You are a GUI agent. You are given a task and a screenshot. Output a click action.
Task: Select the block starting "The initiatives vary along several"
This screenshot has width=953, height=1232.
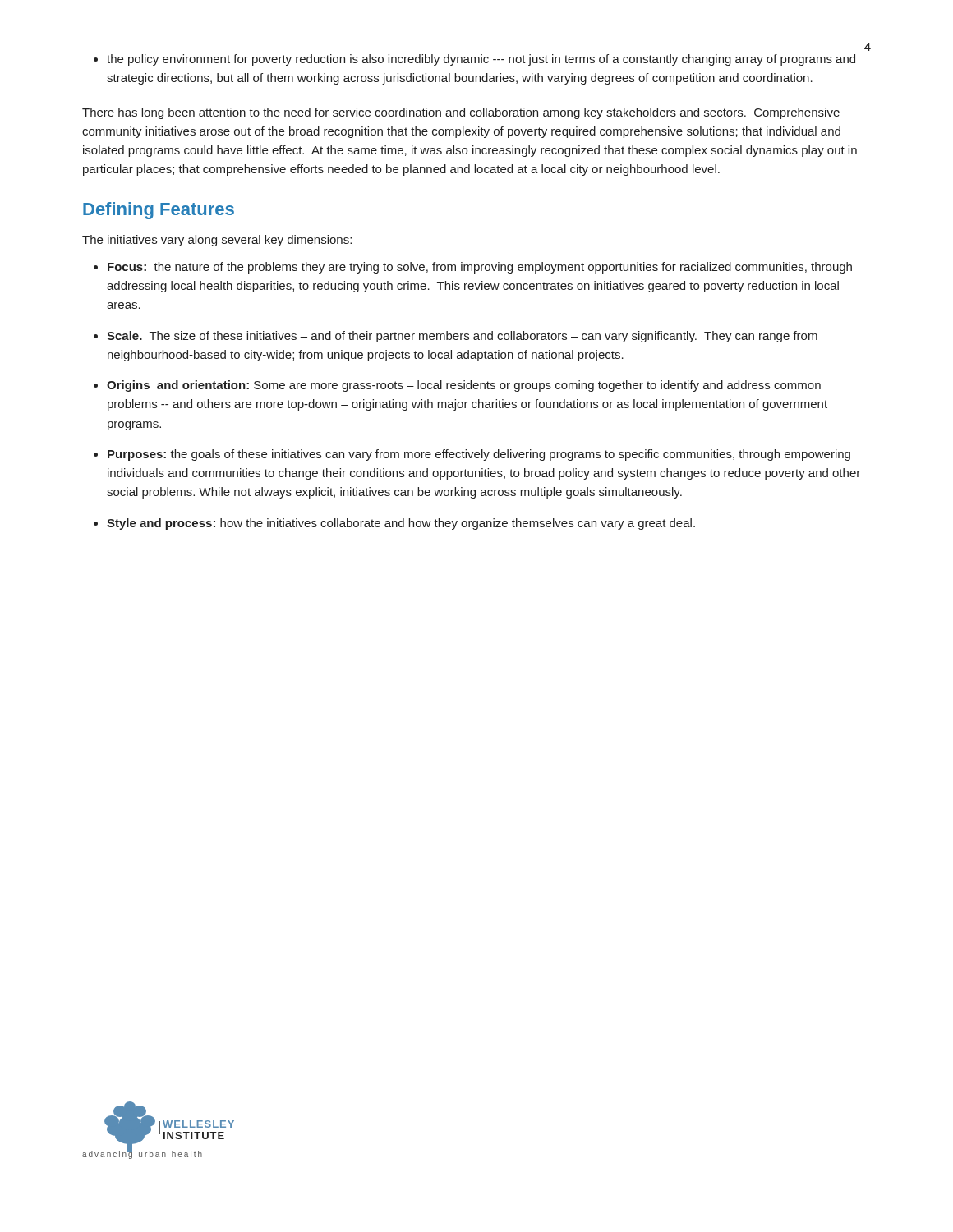pos(217,239)
